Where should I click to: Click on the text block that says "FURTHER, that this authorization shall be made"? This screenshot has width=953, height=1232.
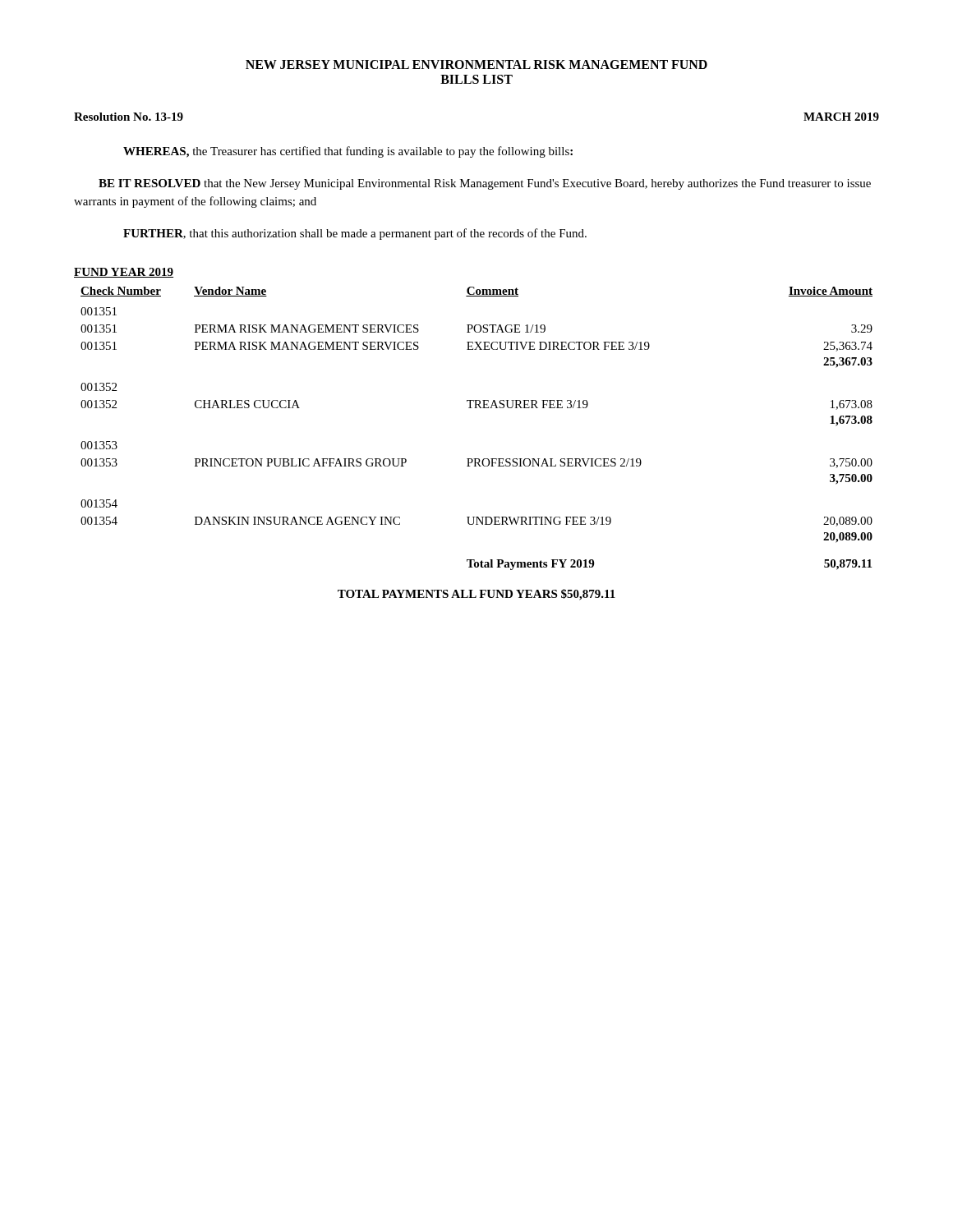tap(355, 233)
